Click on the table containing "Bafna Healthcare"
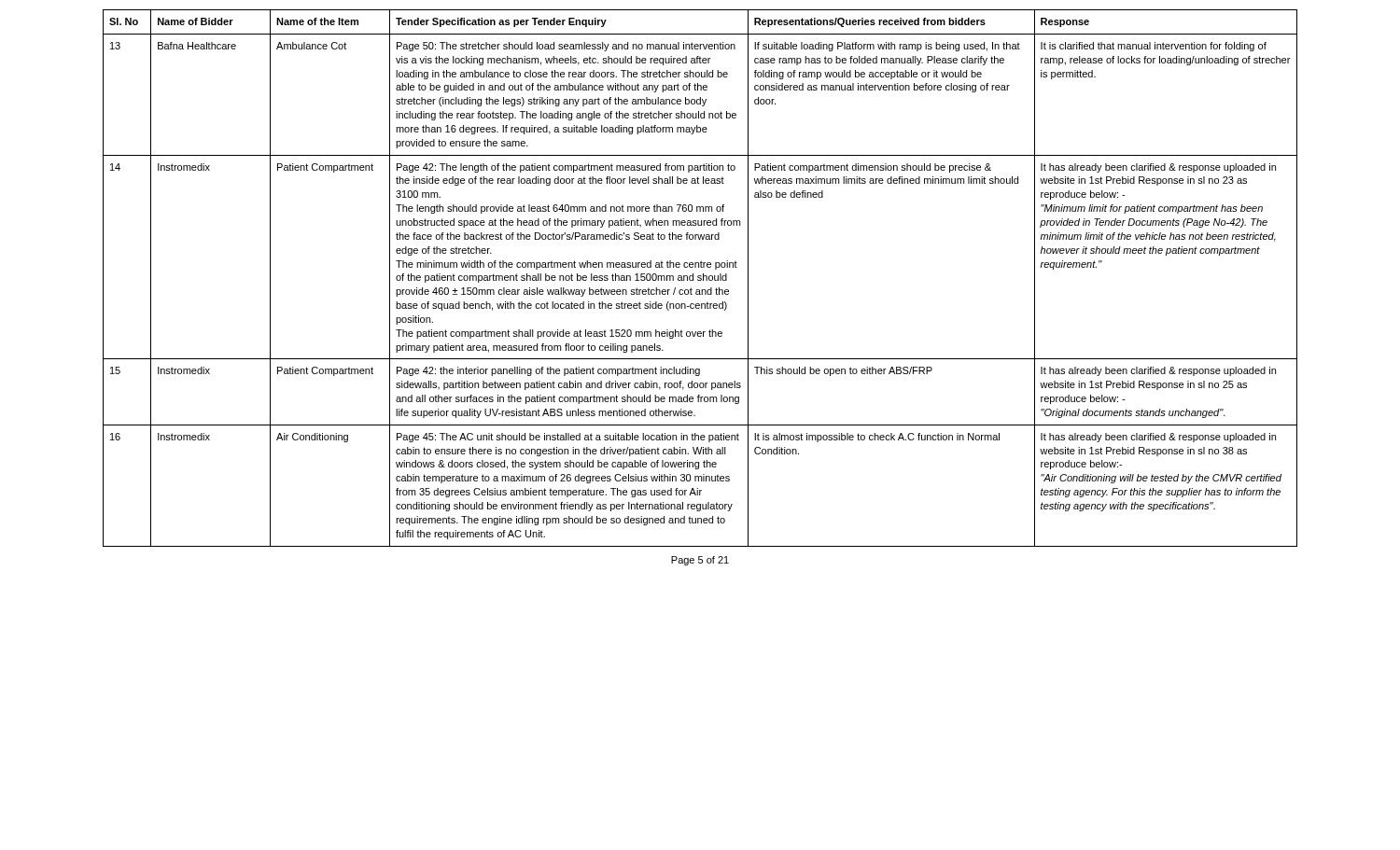Screen dimensions: 850x1400 tap(700, 278)
